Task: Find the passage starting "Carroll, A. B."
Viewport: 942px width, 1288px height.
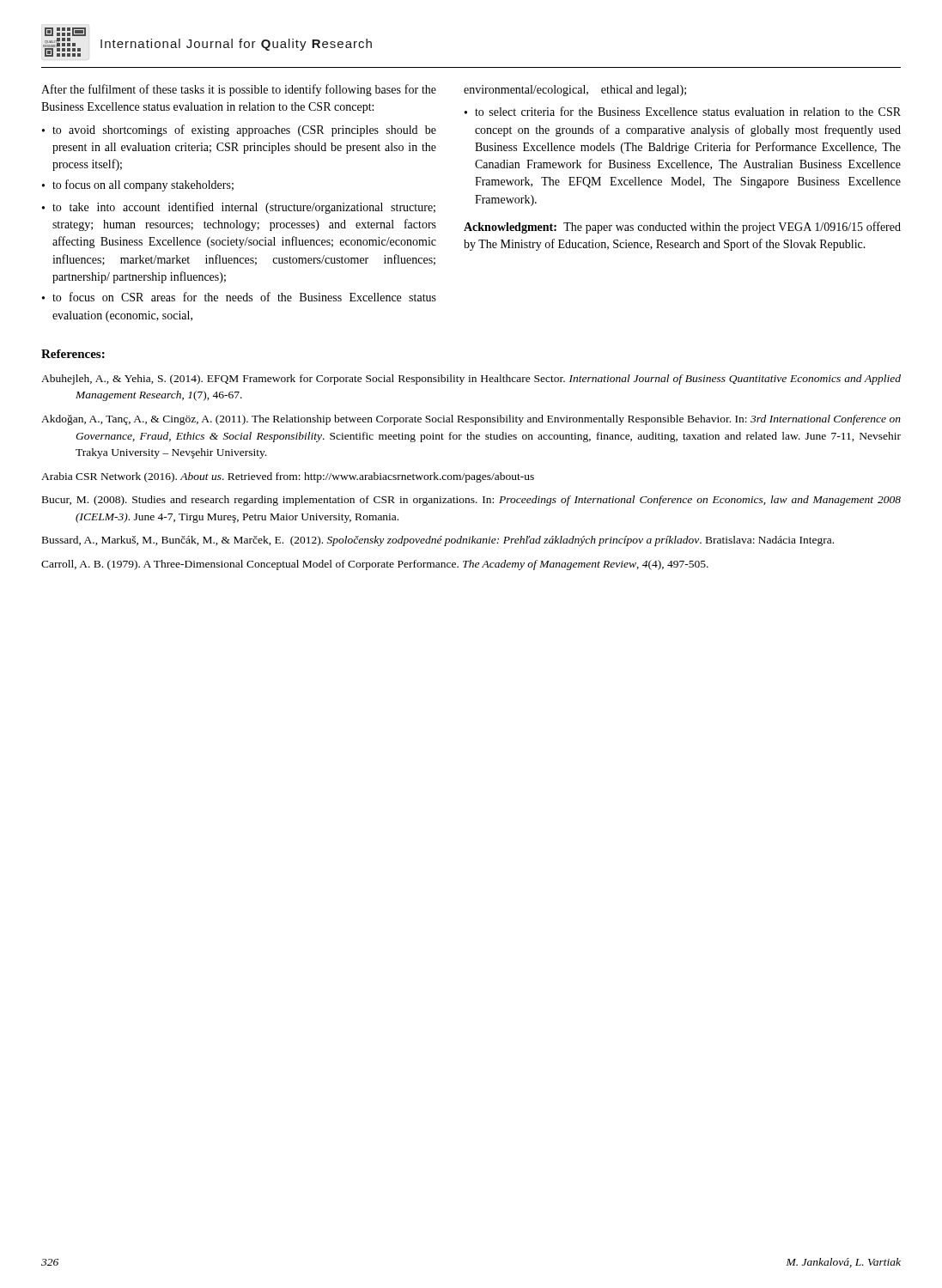Action: 375,564
